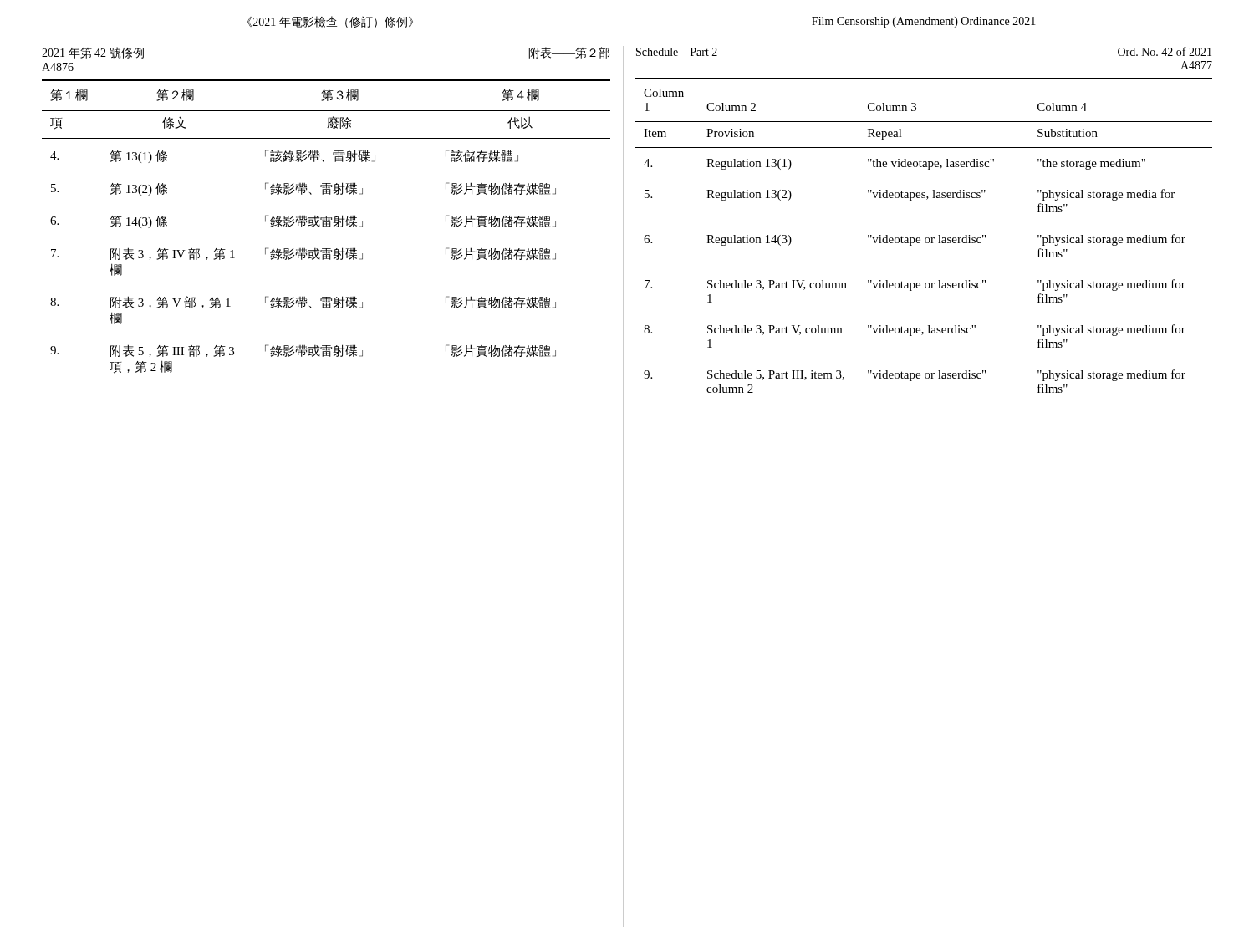Click on the table containing "Schedule 5, Part"
Image resolution: width=1254 pixels, height=952 pixels.
tap(924, 242)
